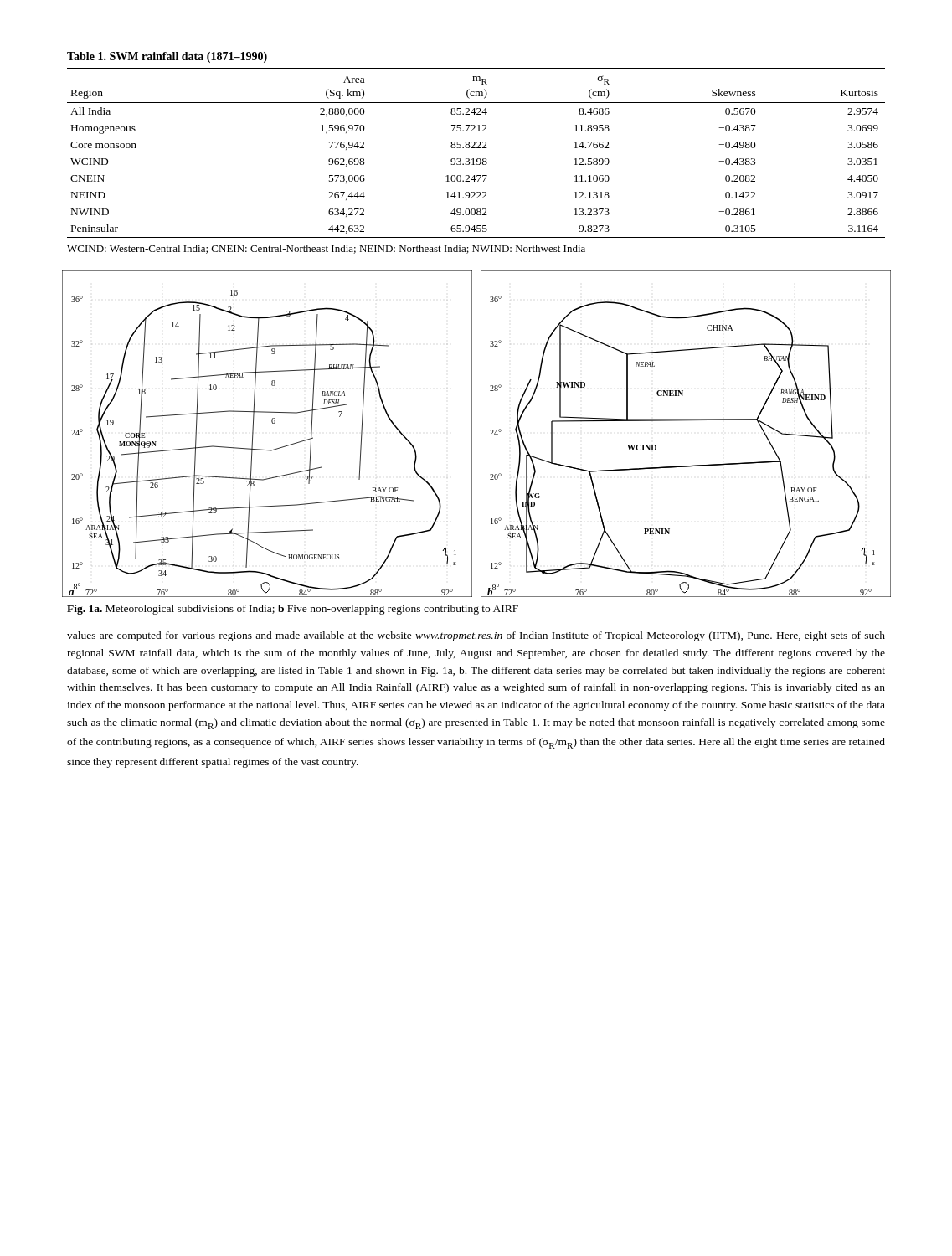The image size is (952, 1256).
Task: Locate the table with the text "σ R (cm)"
Action: click(x=476, y=153)
